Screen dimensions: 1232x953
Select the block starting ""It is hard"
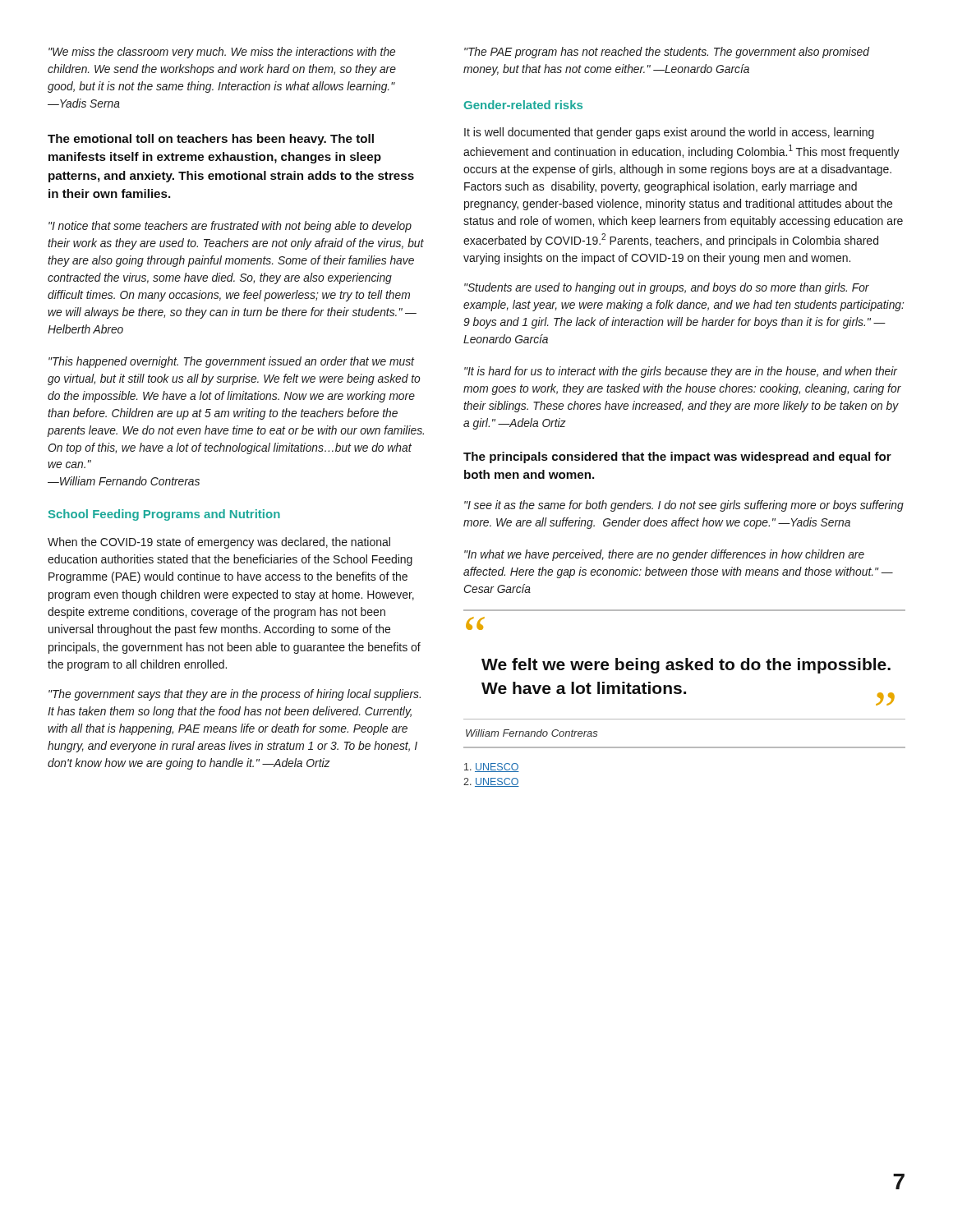coord(682,397)
